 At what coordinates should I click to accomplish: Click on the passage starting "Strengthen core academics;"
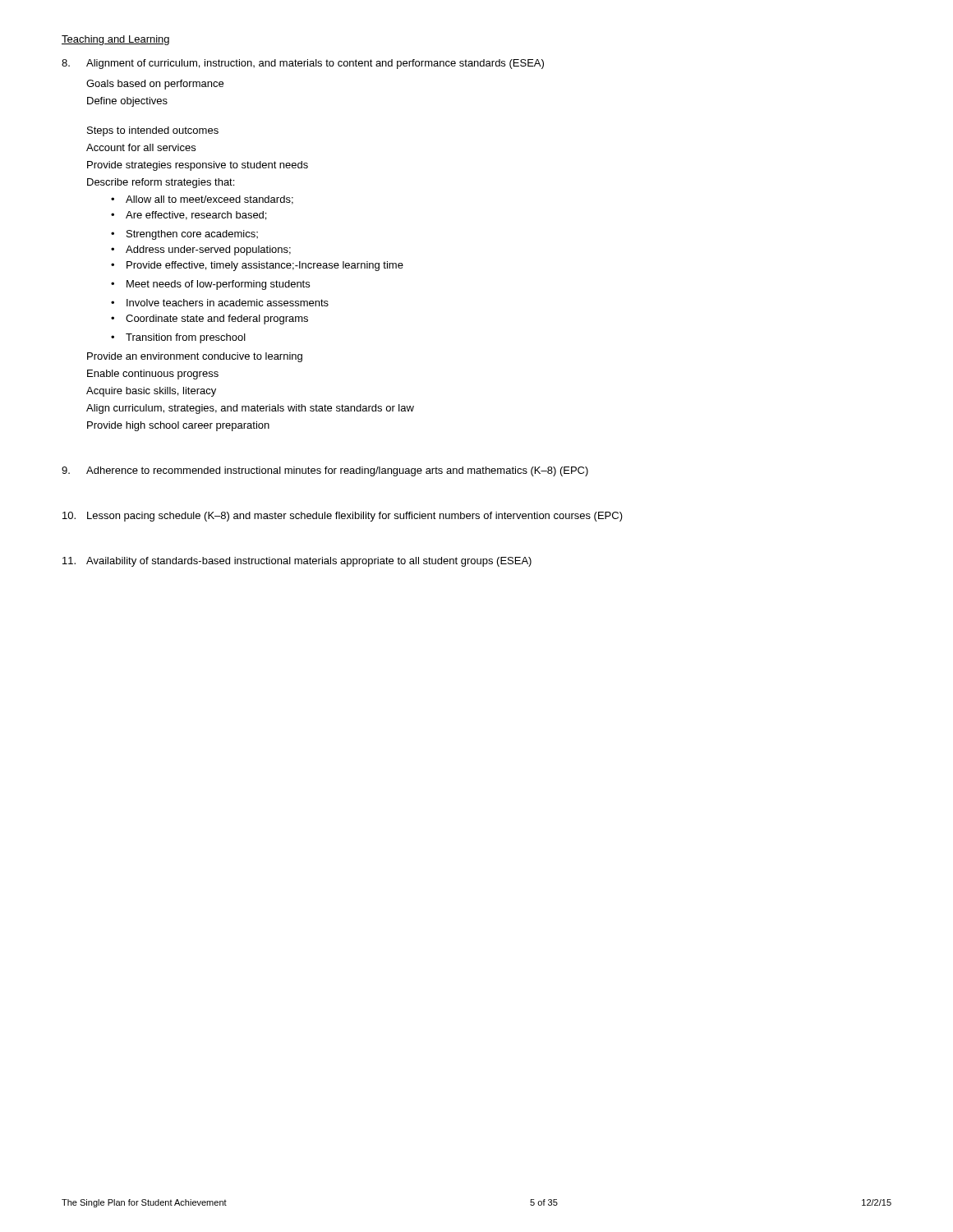tap(192, 234)
